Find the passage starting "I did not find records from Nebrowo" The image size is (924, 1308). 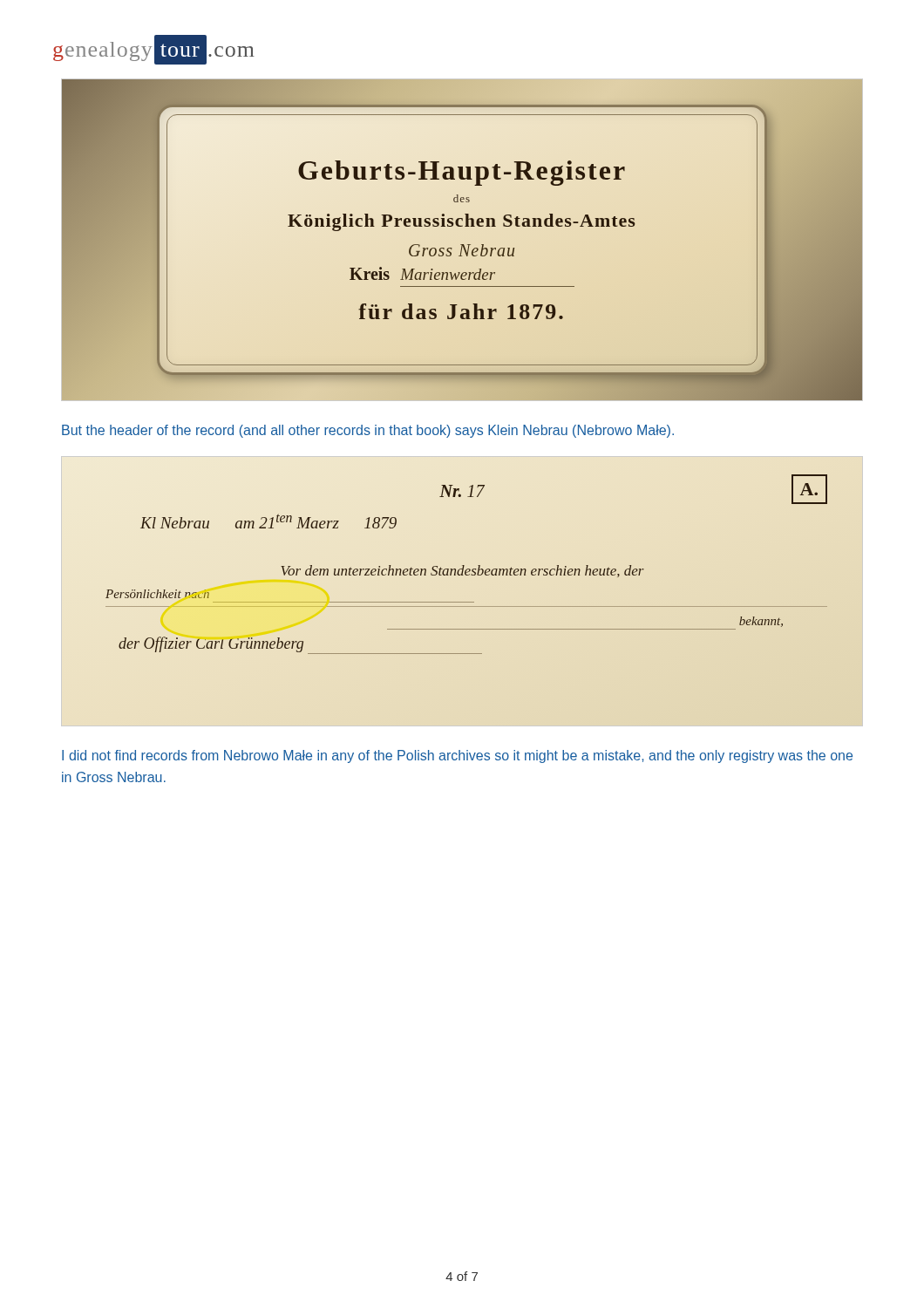click(x=457, y=766)
